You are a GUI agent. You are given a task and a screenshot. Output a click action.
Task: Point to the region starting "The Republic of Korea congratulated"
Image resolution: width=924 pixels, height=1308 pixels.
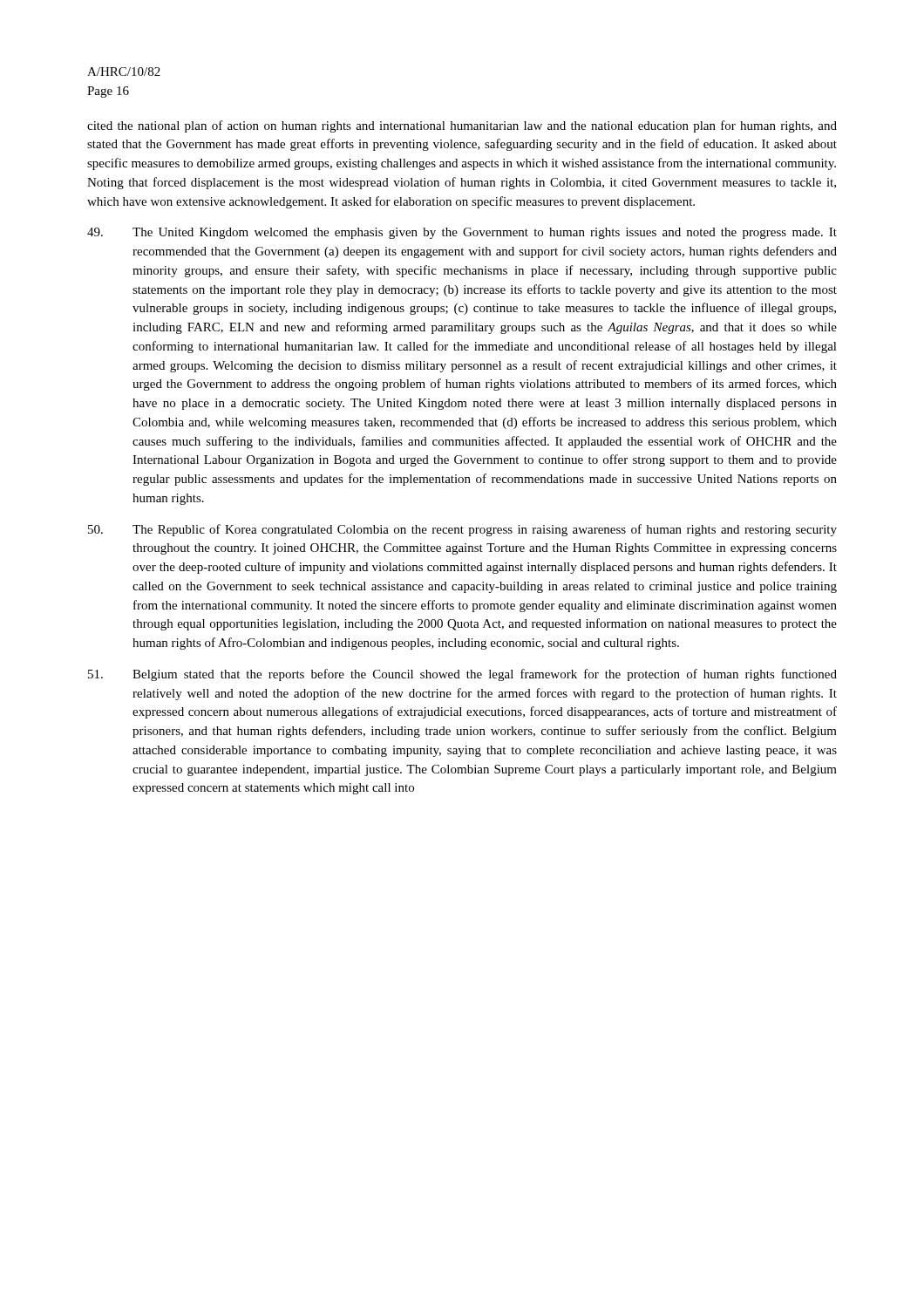click(462, 587)
